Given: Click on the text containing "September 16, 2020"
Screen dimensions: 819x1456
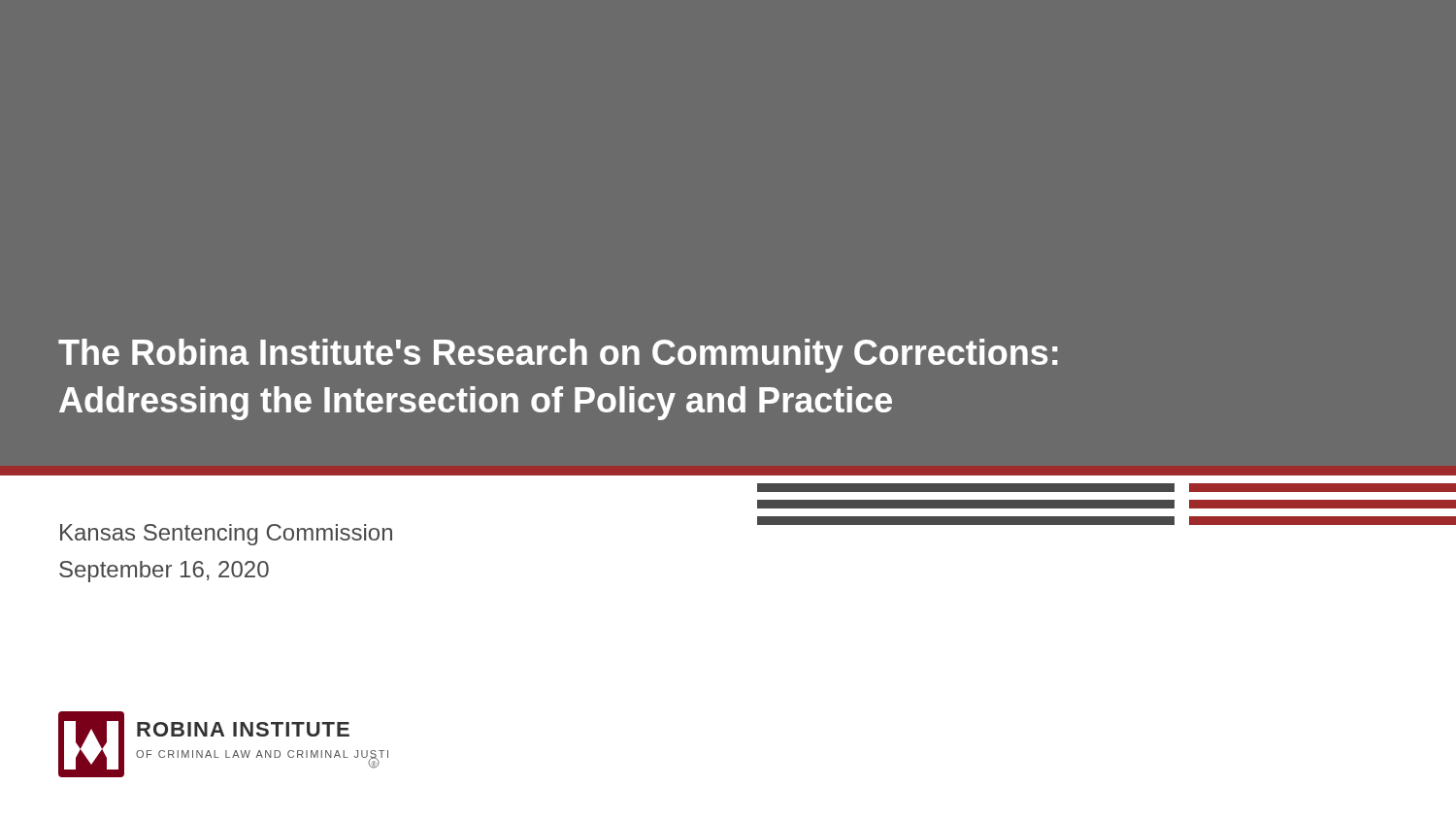Looking at the screenshot, I should (x=226, y=570).
